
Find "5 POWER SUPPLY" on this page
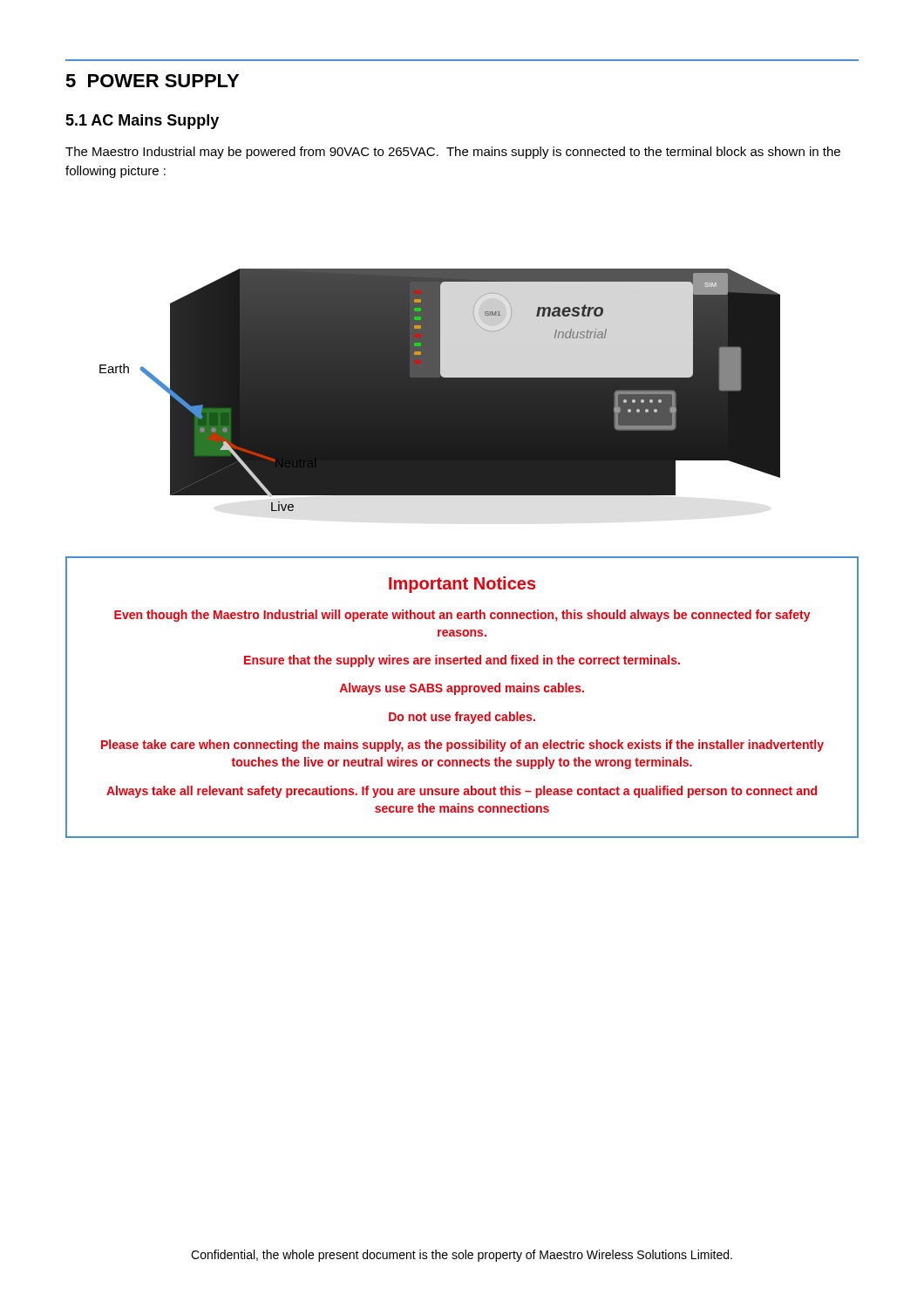pyautogui.click(x=152, y=80)
